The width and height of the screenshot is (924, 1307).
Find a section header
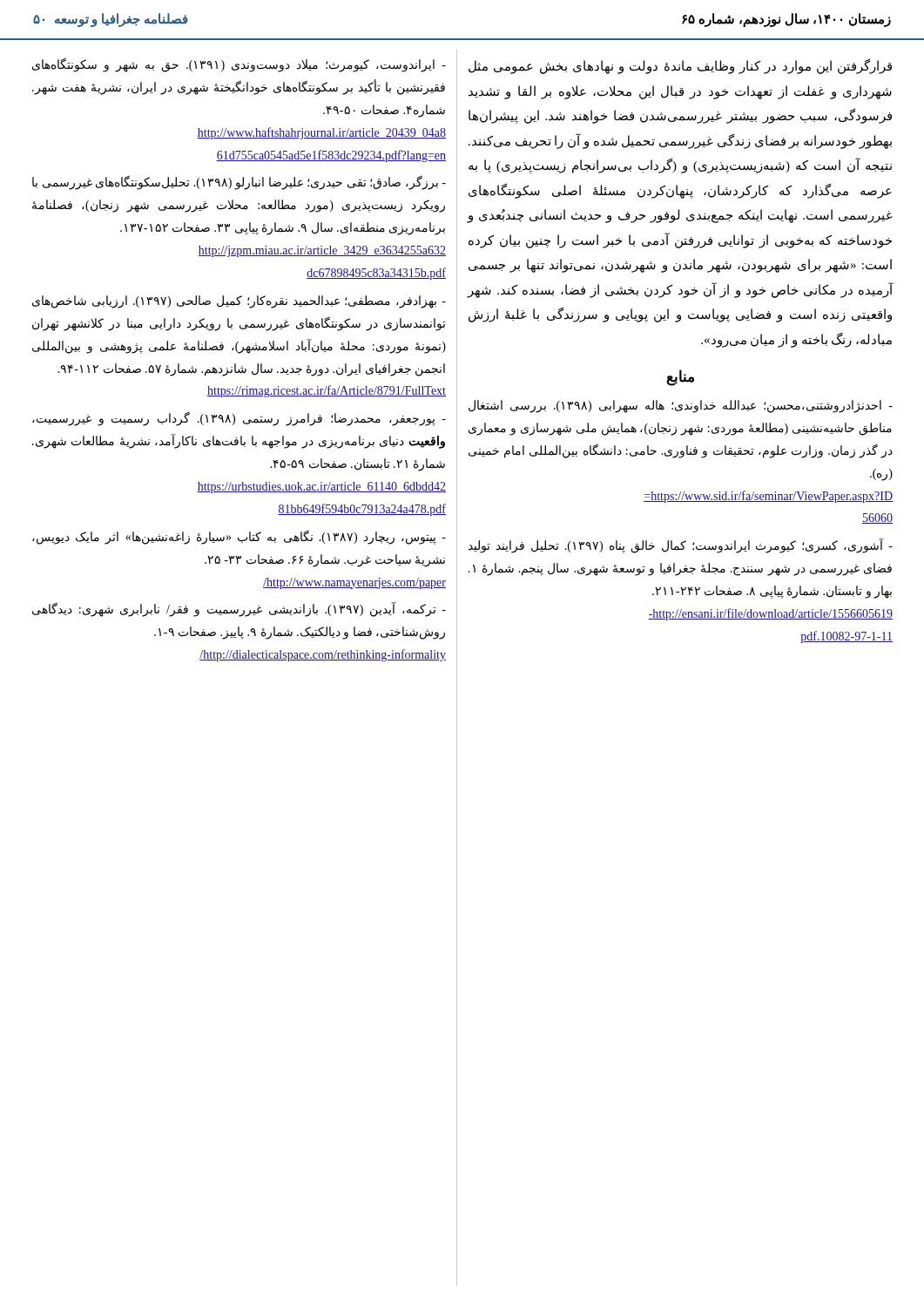click(x=680, y=377)
